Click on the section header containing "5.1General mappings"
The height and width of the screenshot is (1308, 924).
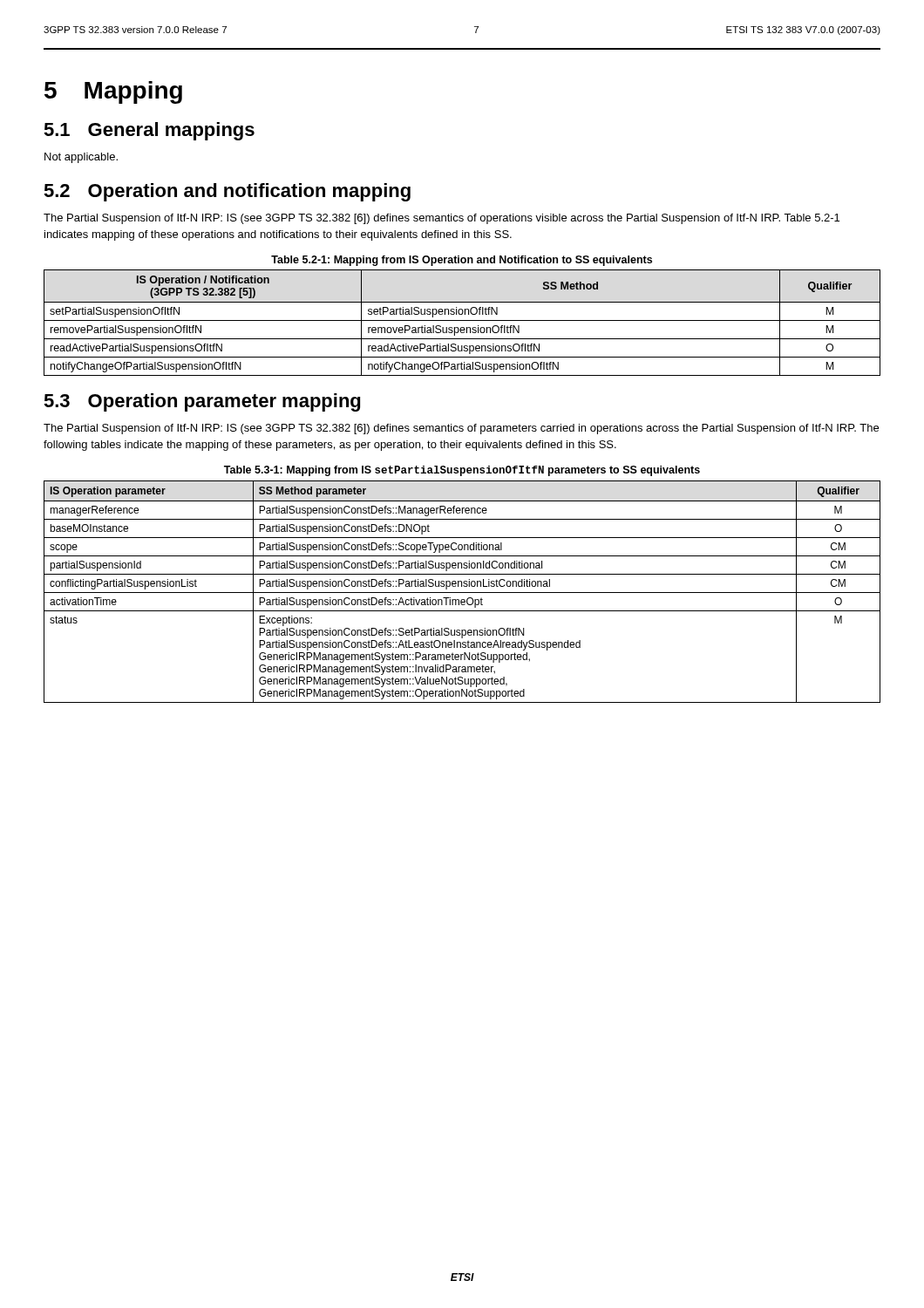[149, 131]
